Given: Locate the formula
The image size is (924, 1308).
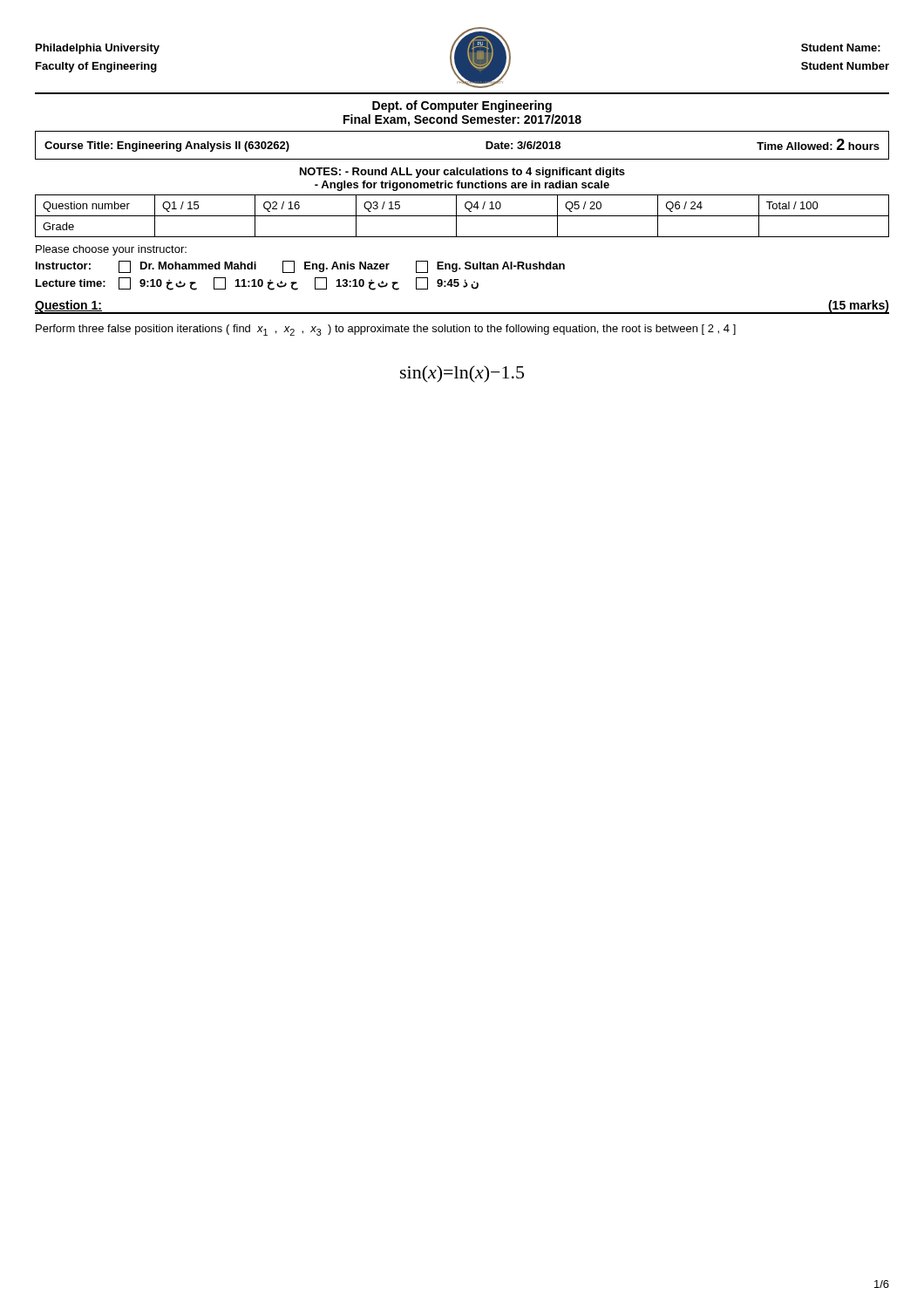Looking at the screenshot, I should [x=462, y=372].
